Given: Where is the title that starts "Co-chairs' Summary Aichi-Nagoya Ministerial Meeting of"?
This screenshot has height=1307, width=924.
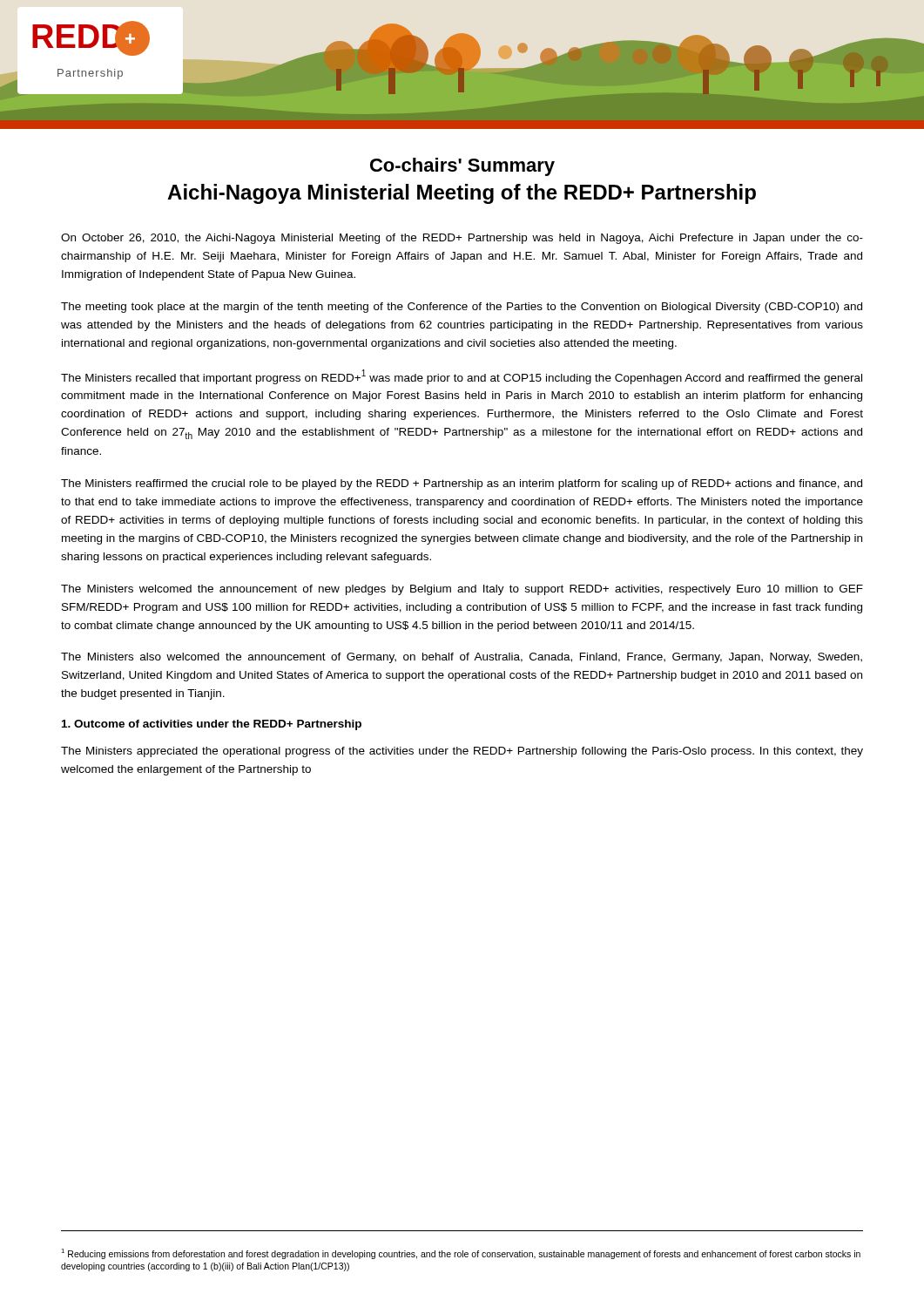Looking at the screenshot, I should pos(462,180).
